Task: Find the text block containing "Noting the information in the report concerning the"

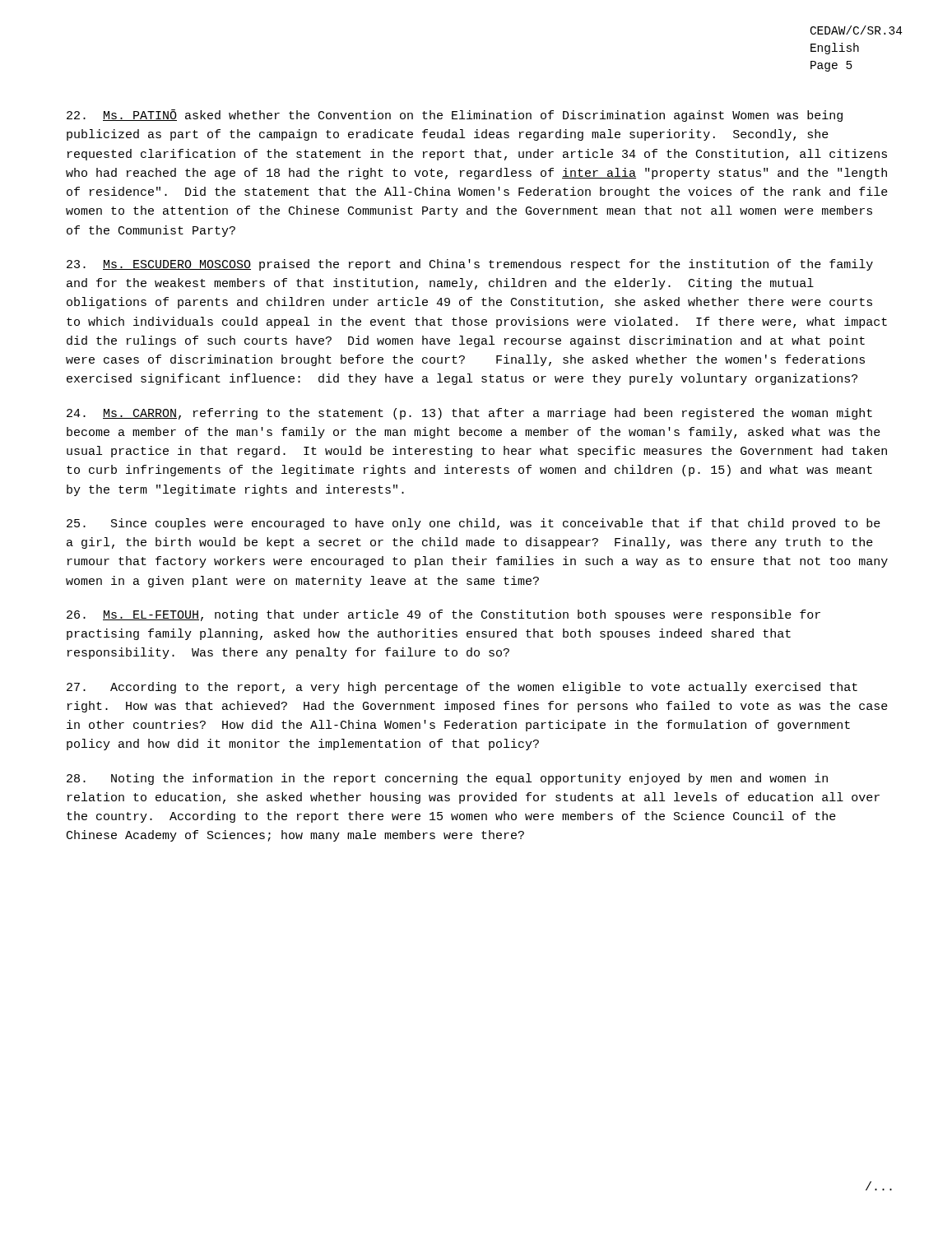Action: tap(473, 808)
